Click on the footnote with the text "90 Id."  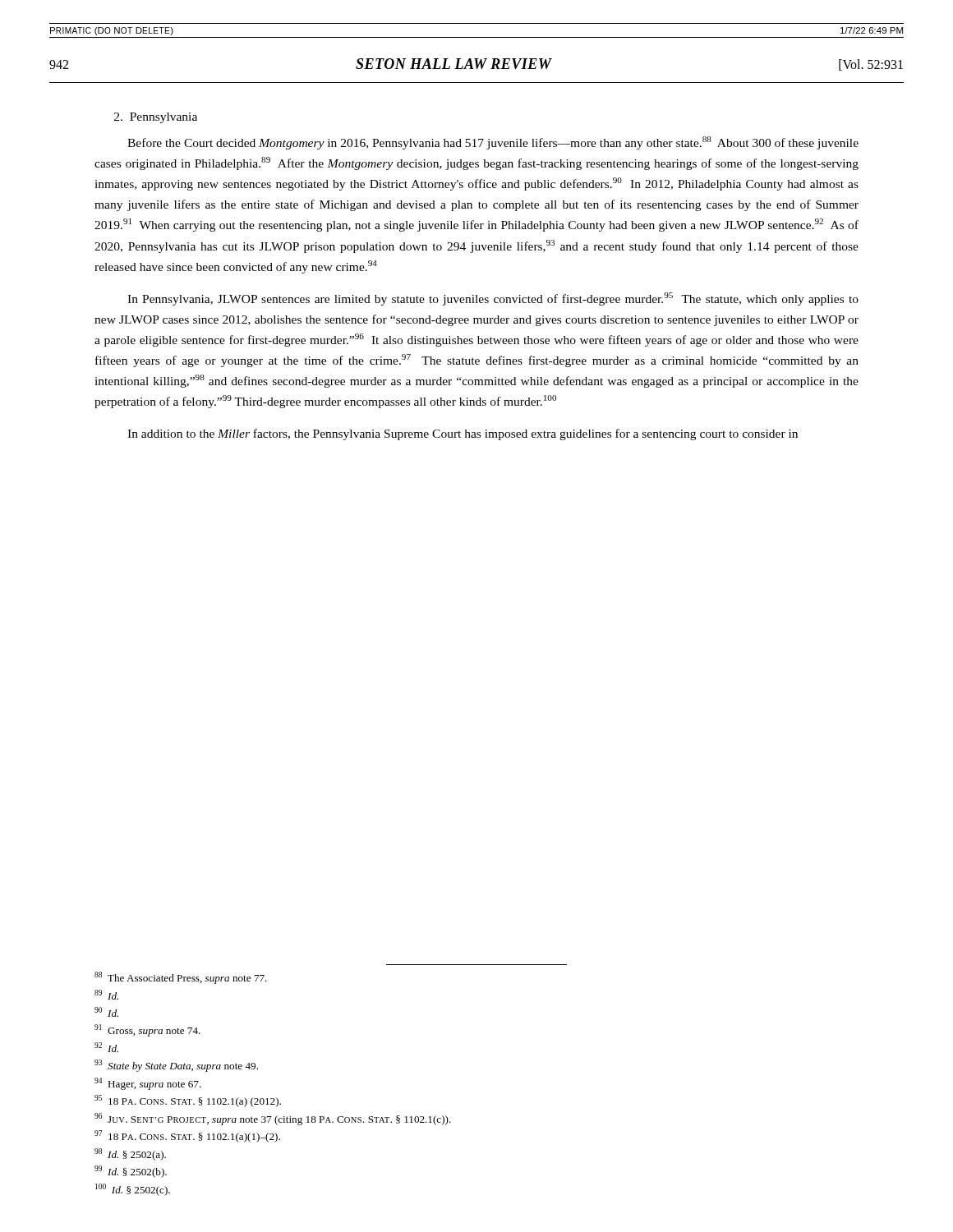coord(107,1013)
